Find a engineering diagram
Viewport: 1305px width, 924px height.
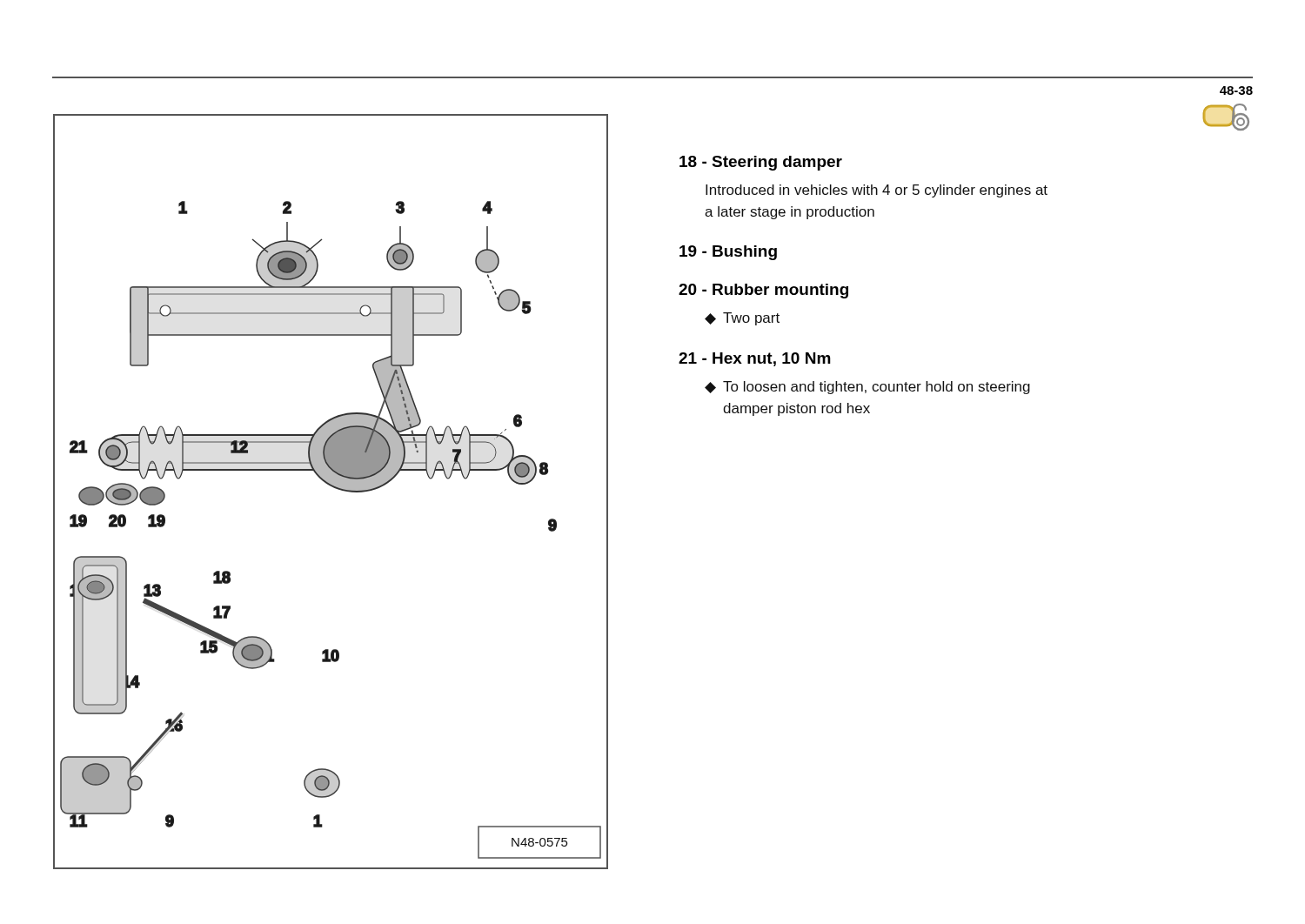pos(331,492)
